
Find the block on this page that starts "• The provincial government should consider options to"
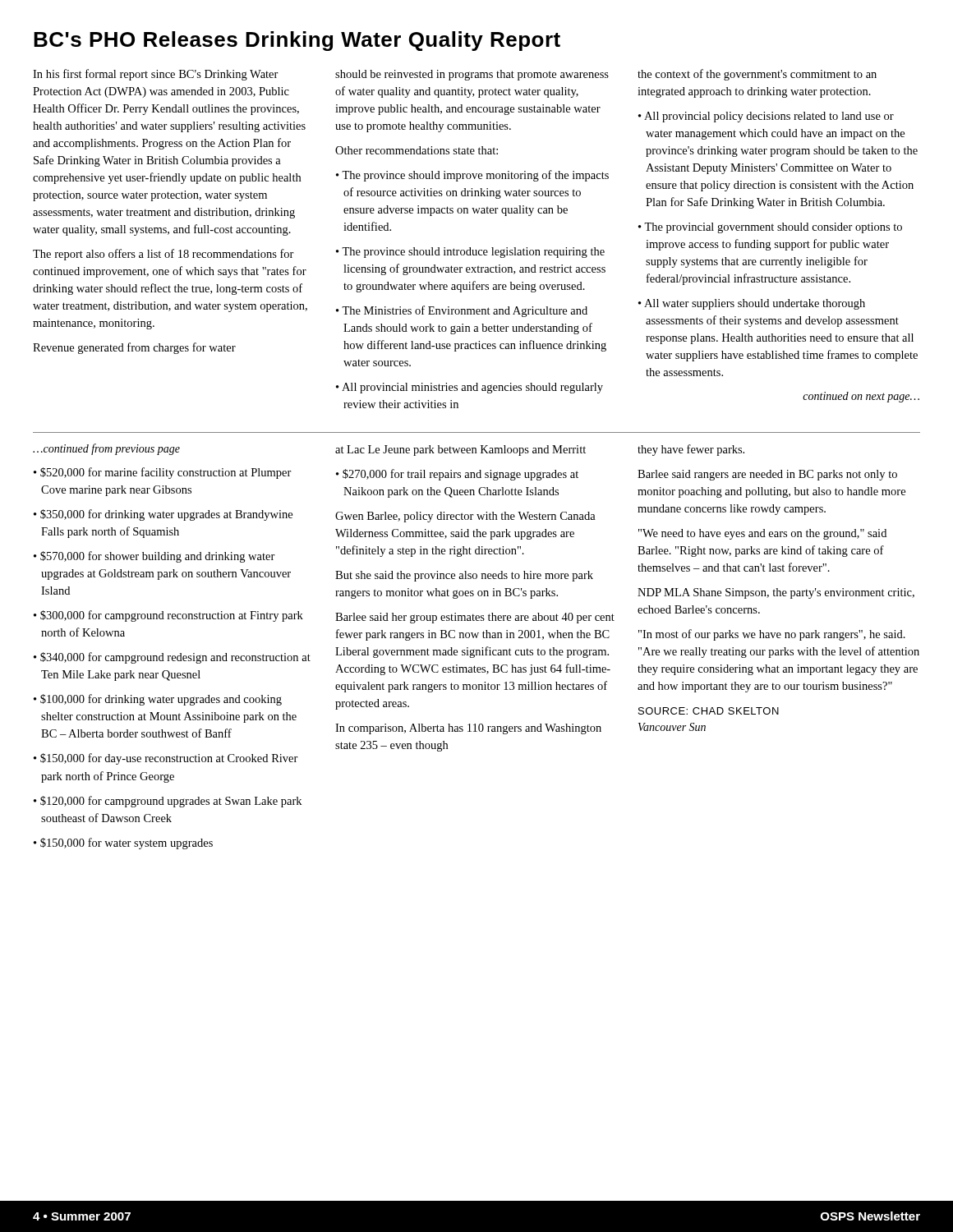point(779,253)
